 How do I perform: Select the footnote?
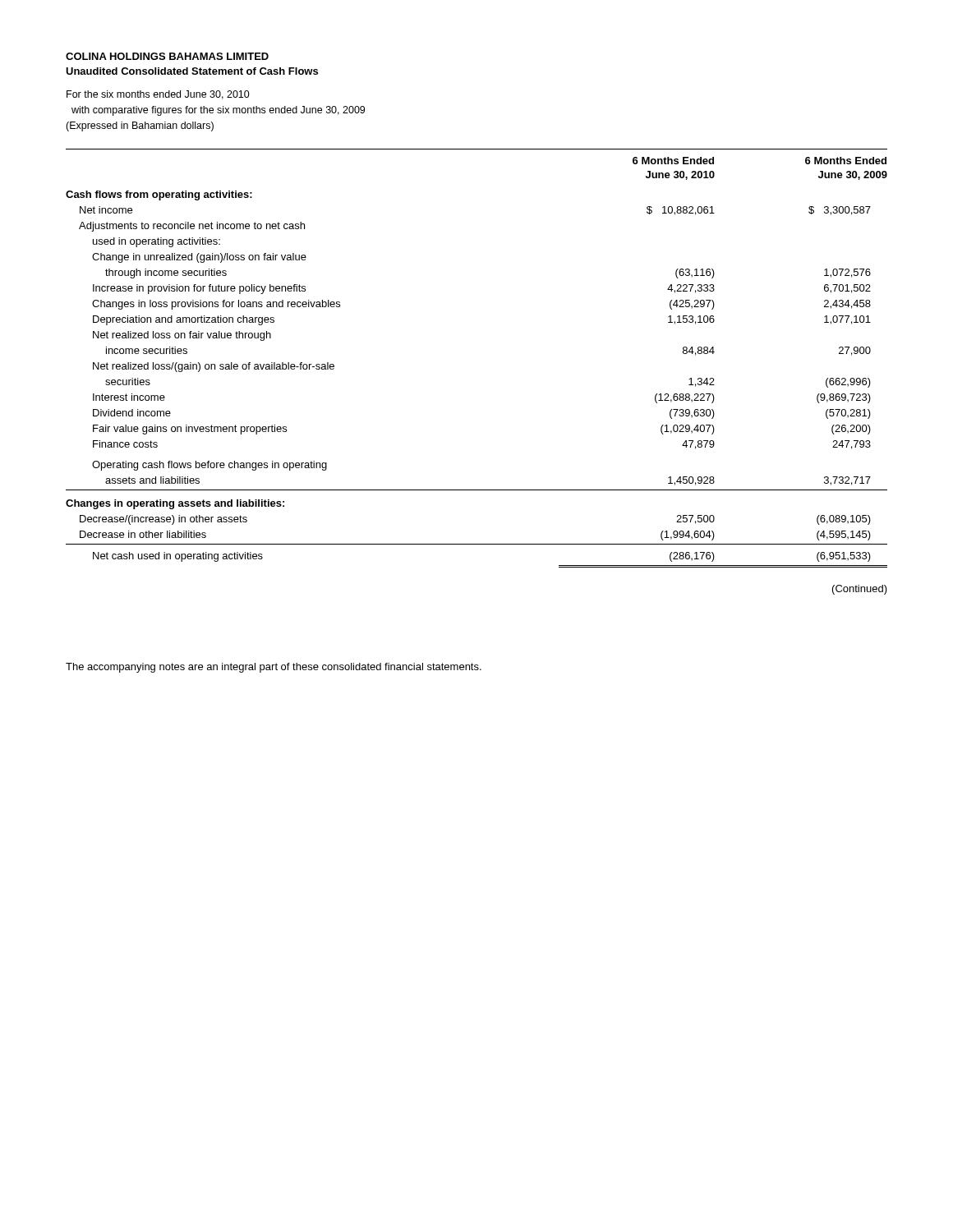click(274, 666)
